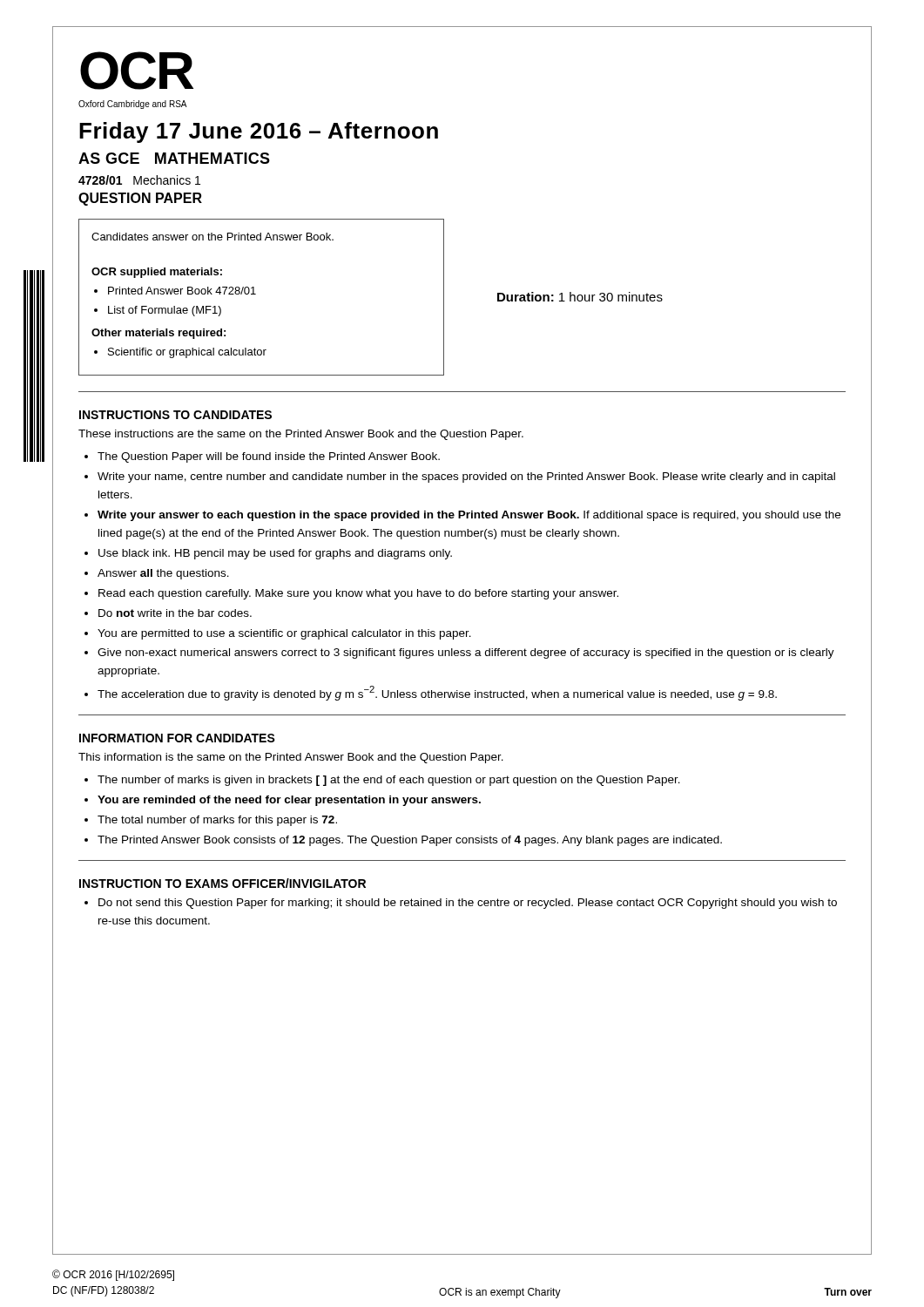Image resolution: width=924 pixels, height=1307 pixels.
Task: Locate the list item containing "You are reminded of the need"
Action: point(290,799)
